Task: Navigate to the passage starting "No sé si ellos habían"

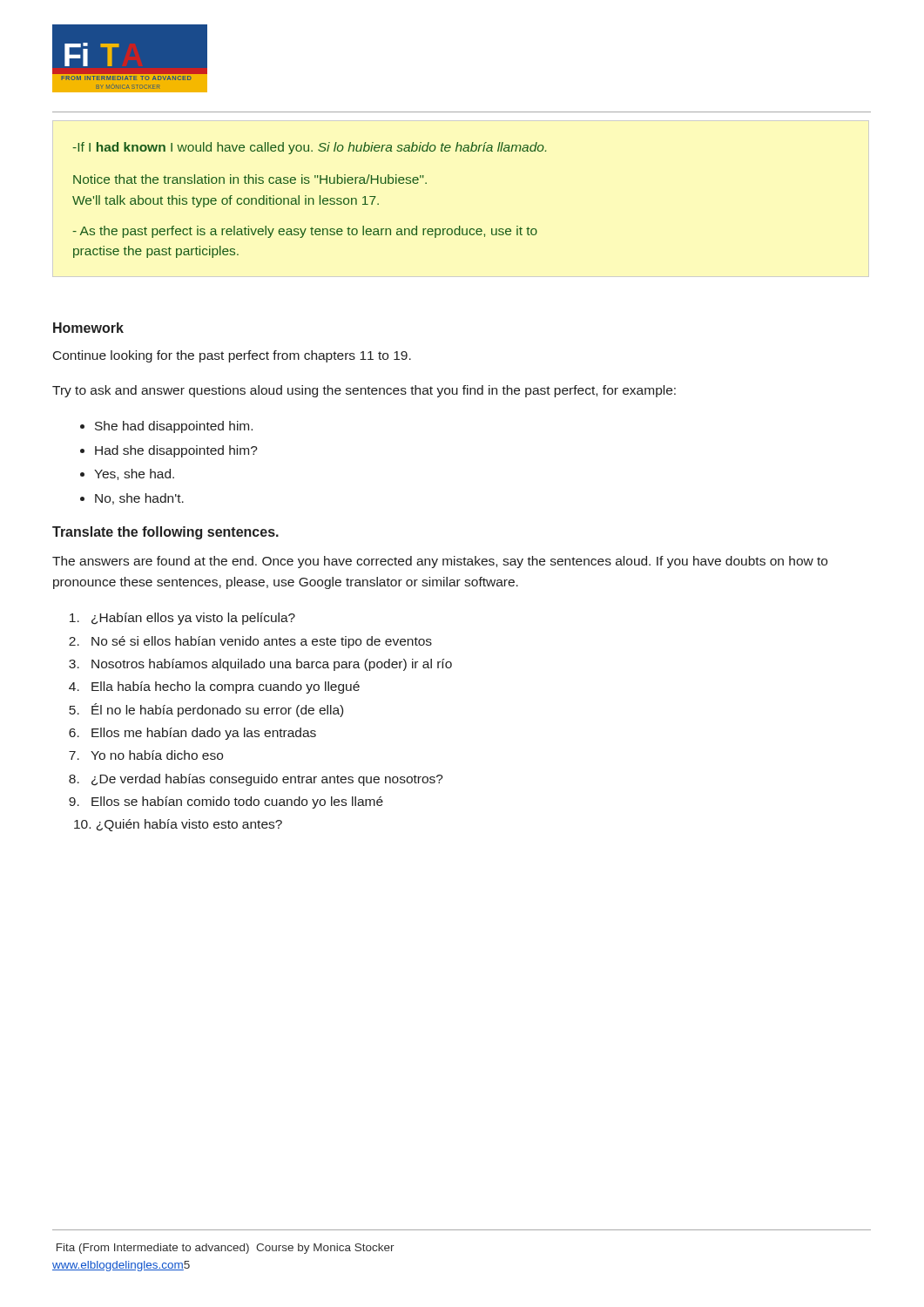Action: [x=261, y=641]
